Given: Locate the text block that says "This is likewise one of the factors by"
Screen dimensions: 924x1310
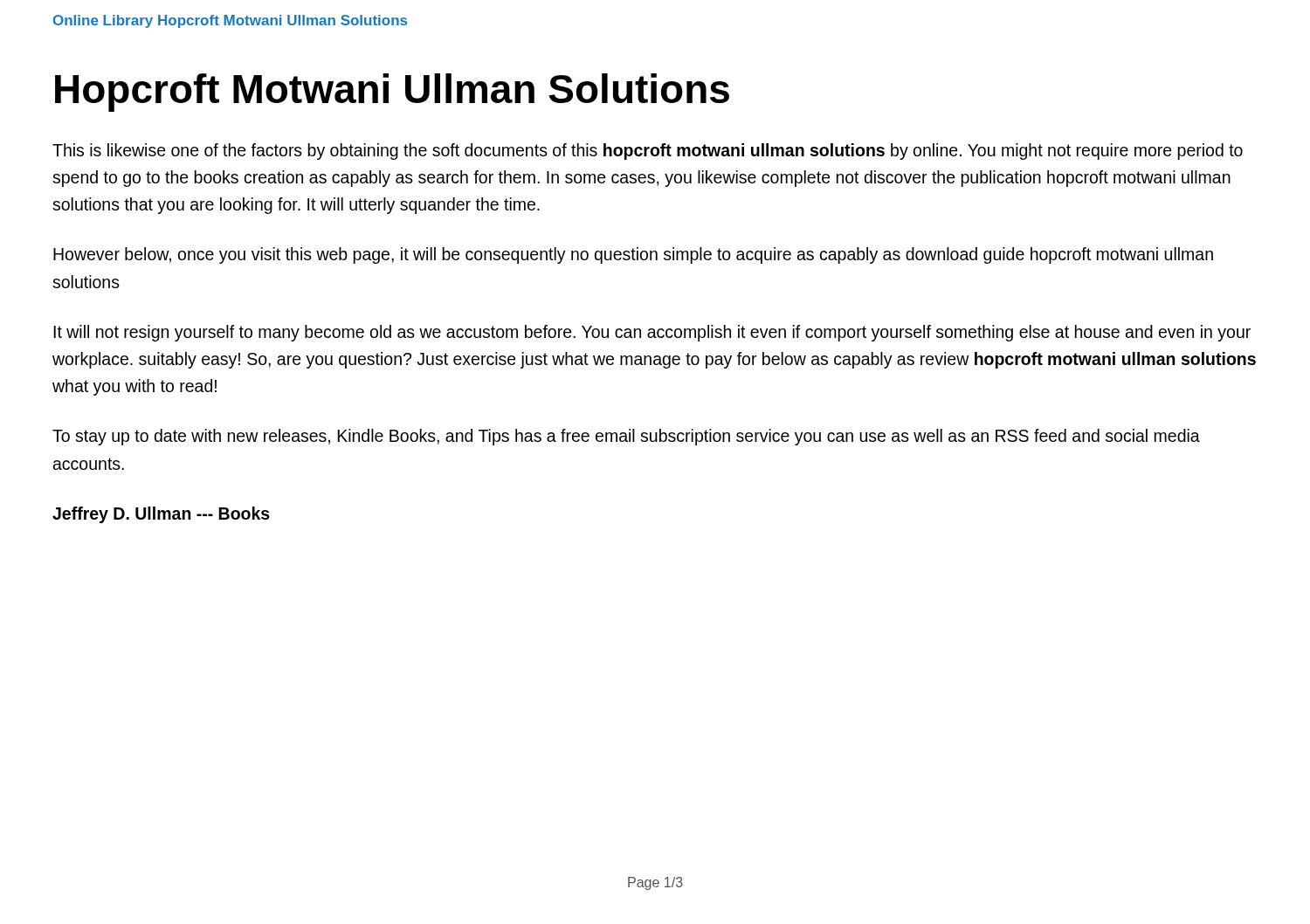Looking at the screenshot, I should coord(648,177).
